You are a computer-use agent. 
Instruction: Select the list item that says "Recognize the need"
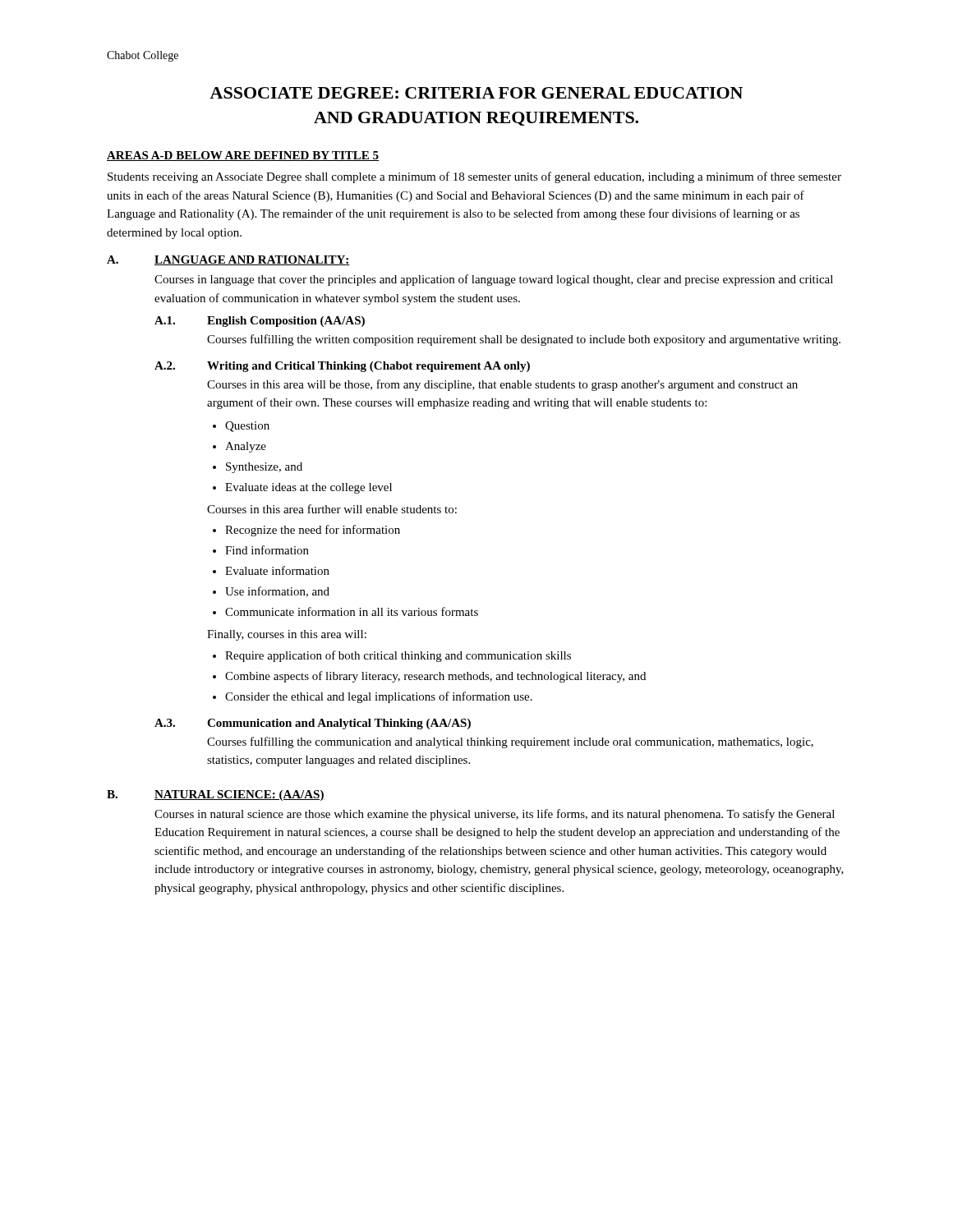(x=313, y=530)
